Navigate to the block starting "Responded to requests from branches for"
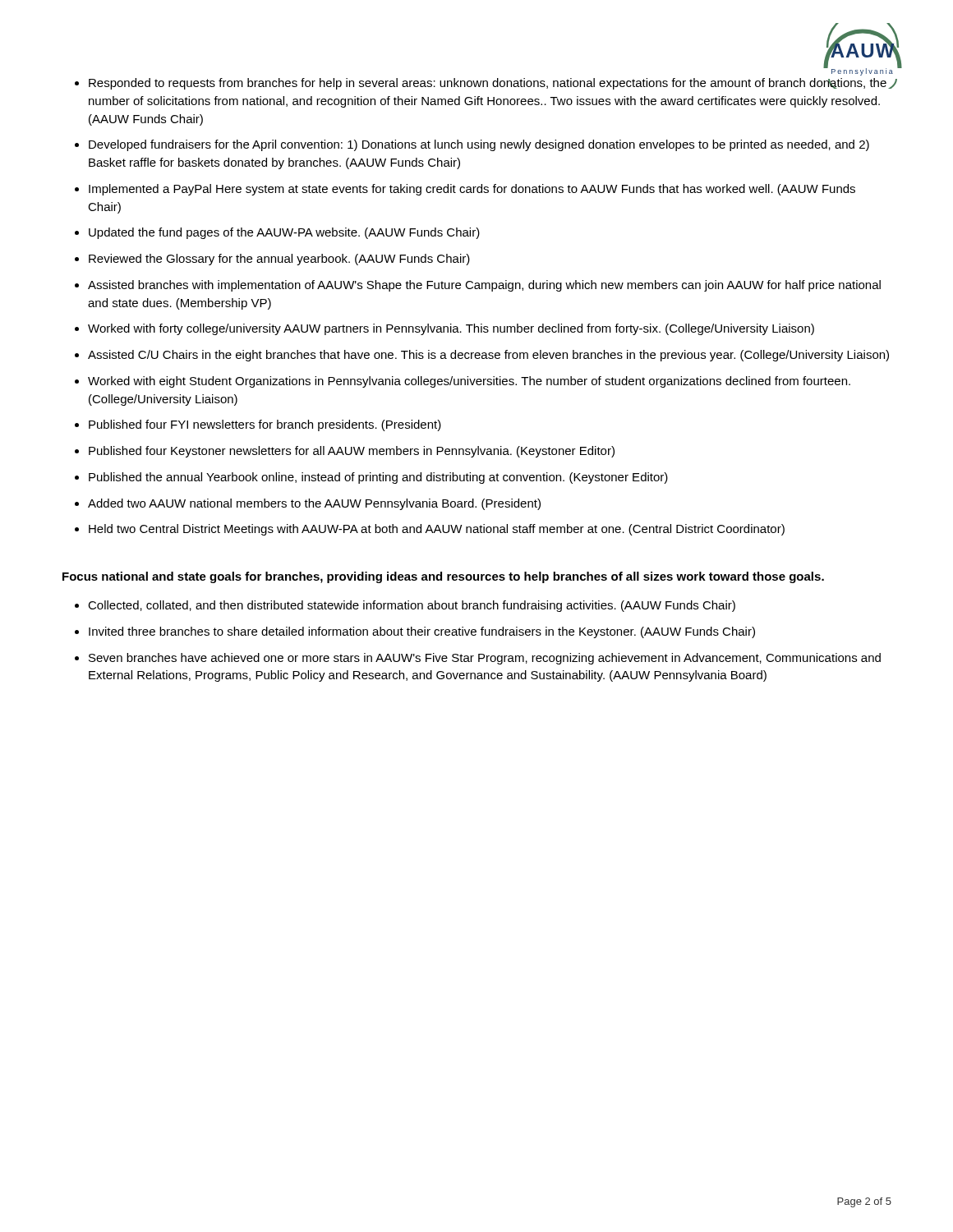The width and height of the screenshot is (953, 1232). [x=487, y=100]
